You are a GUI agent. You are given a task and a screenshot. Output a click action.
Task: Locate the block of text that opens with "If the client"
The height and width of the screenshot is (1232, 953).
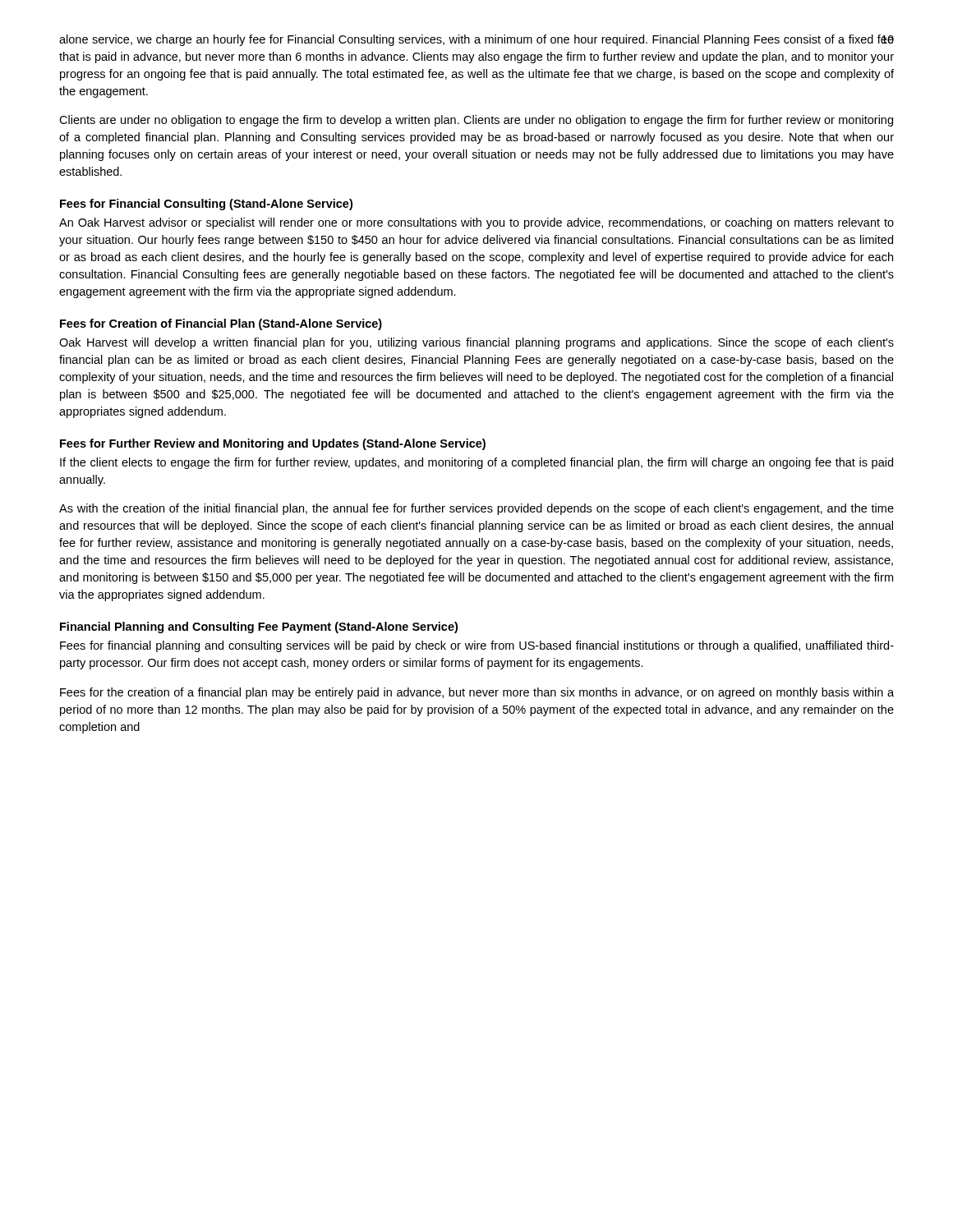tap(476, 472)
